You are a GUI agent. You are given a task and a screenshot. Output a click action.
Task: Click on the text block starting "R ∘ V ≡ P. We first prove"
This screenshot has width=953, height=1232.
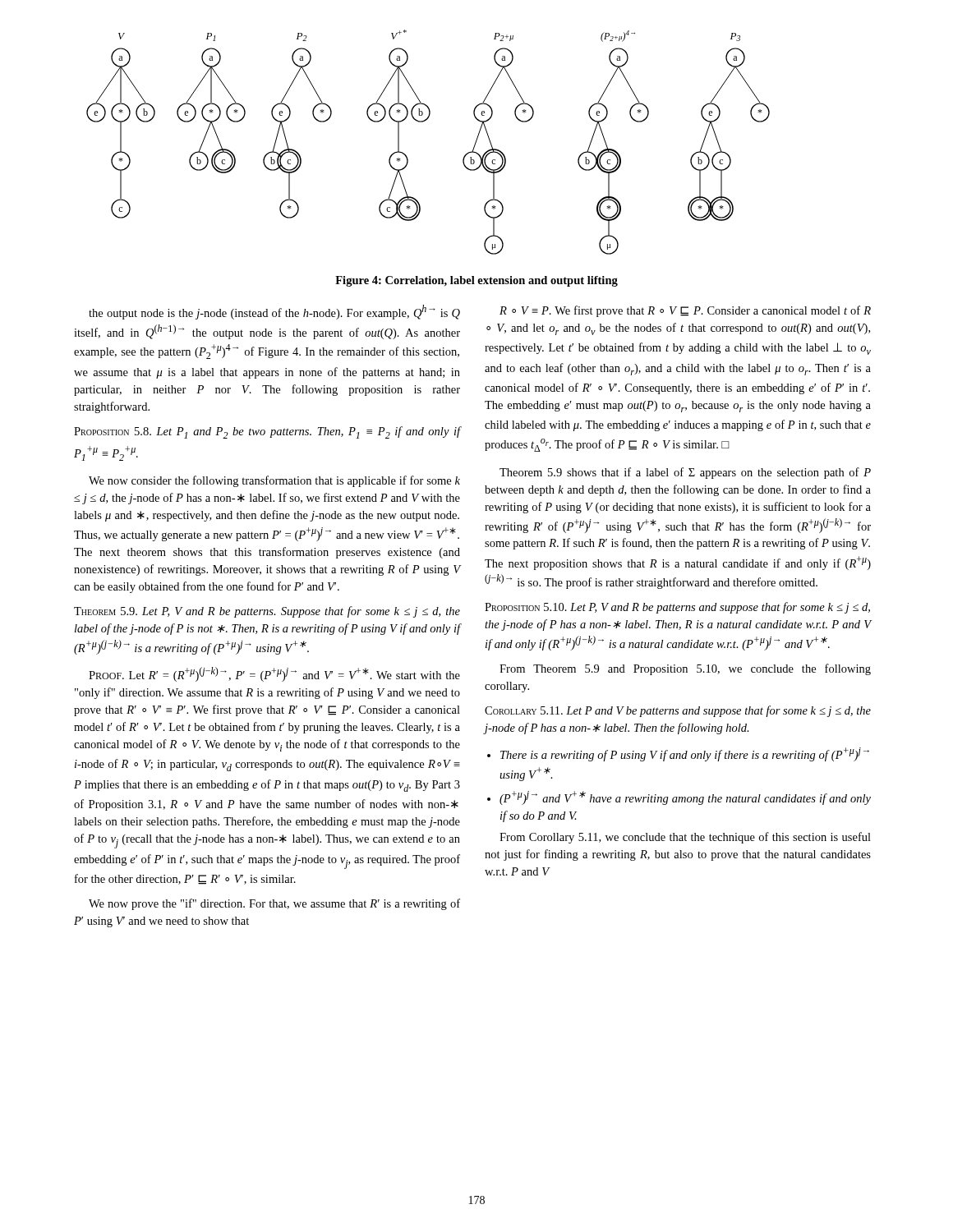[x=678, y=379]
